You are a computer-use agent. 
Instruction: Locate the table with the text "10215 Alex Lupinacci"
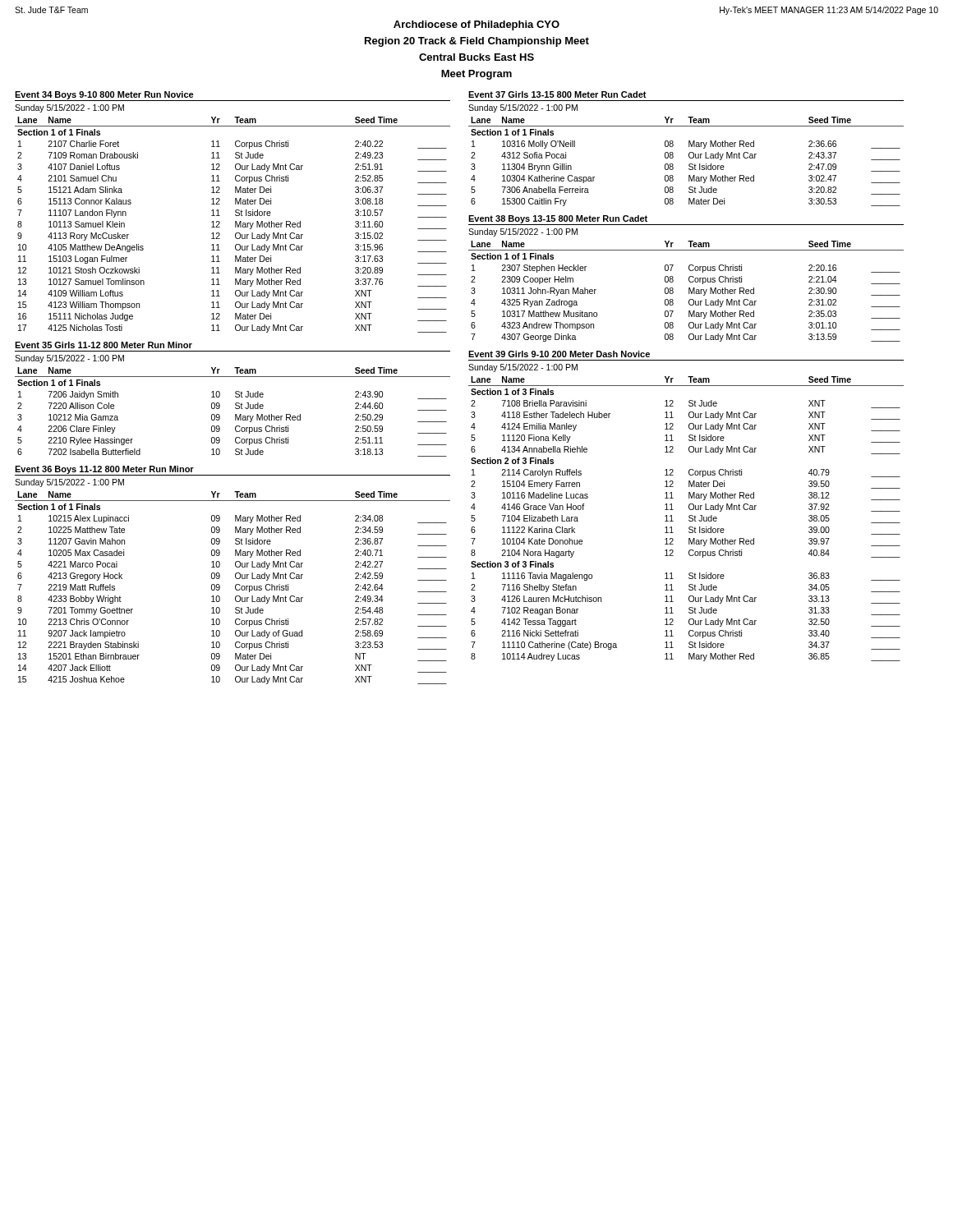[x=232, y=586]
